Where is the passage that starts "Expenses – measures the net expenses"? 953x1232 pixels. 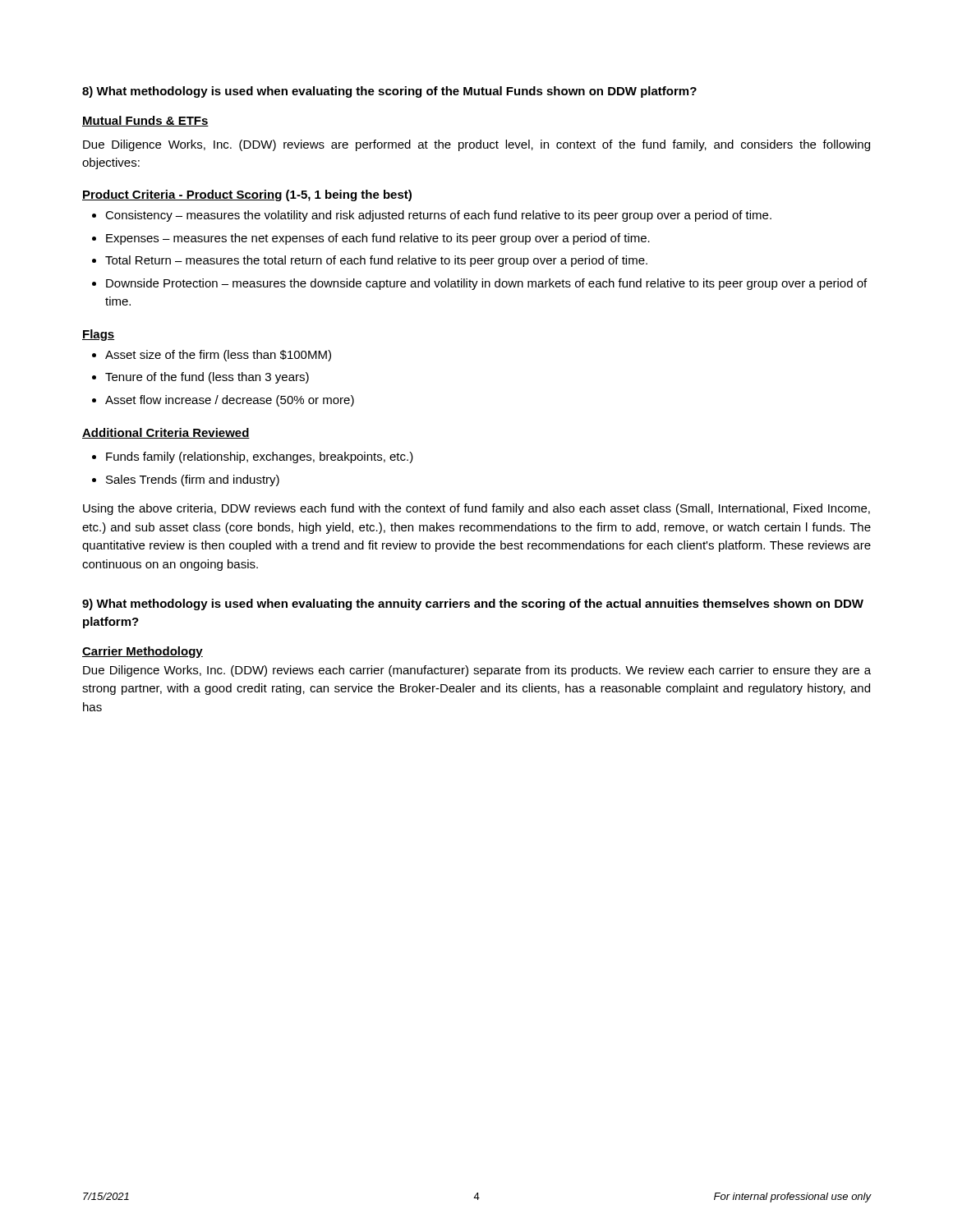378,237
